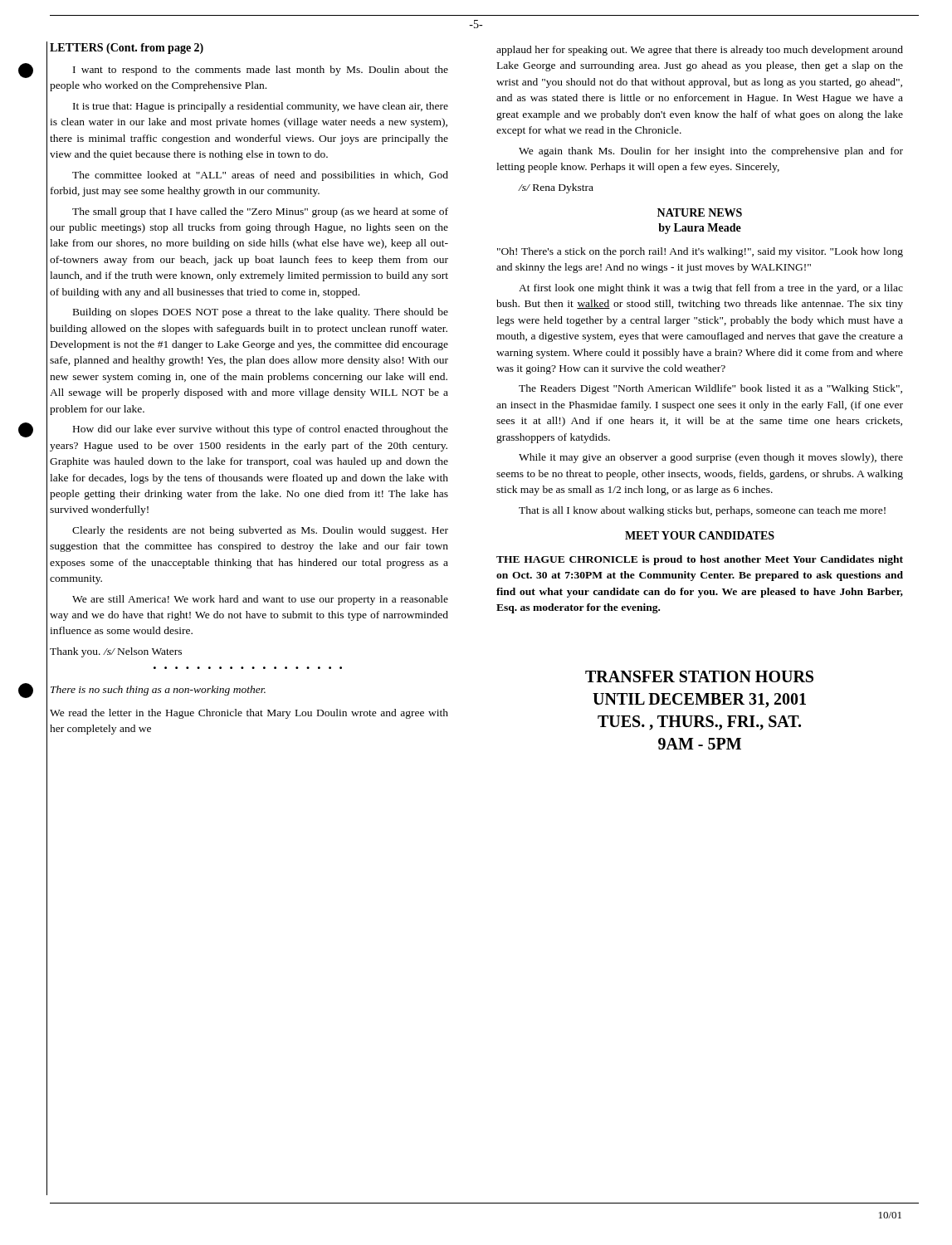Locate the element starting "NATURE NEWS"
This screenshot has height=1245, width=952.
[x=700, y=213]
